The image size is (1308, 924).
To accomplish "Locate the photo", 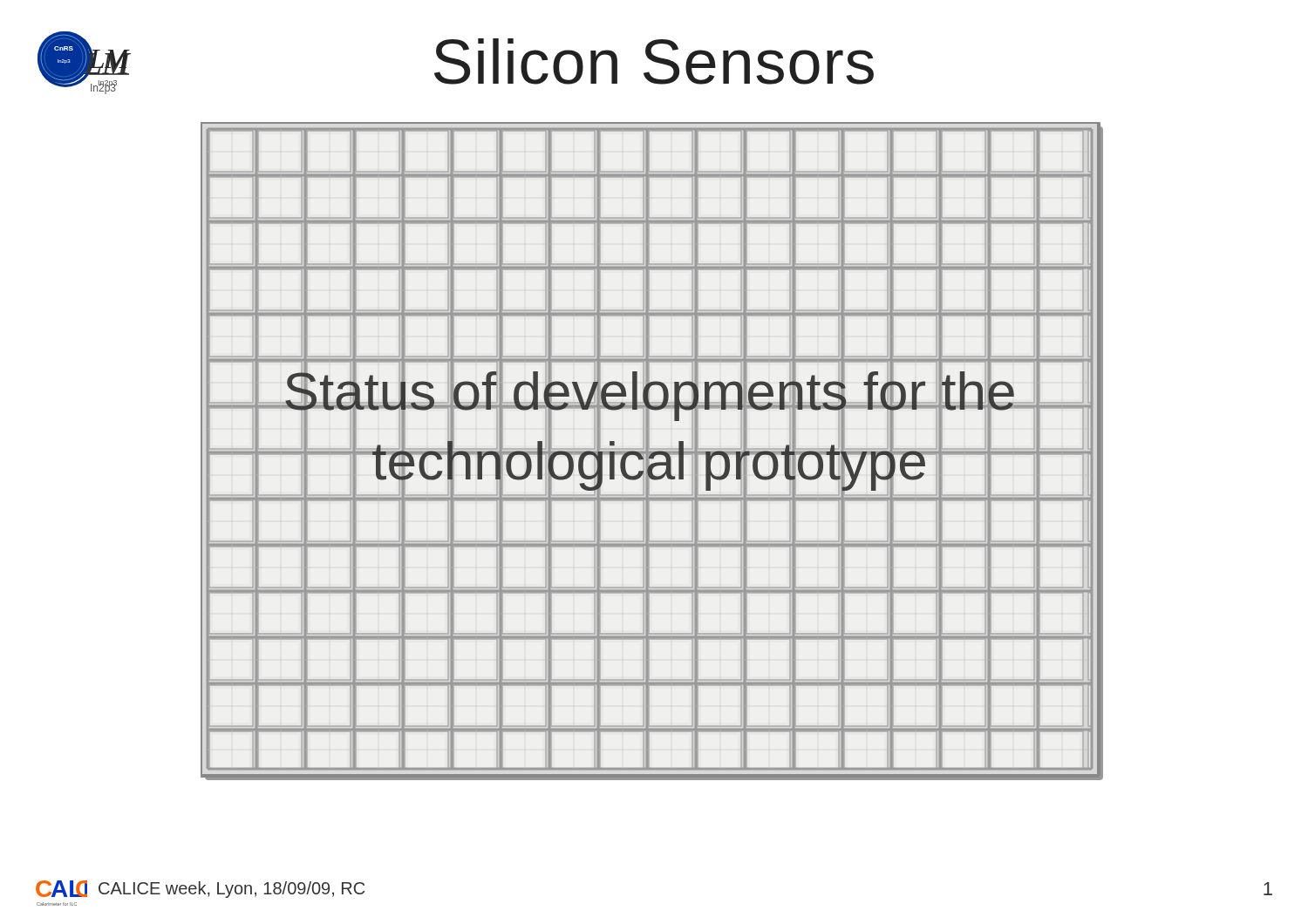I will [x=654, y=453].
